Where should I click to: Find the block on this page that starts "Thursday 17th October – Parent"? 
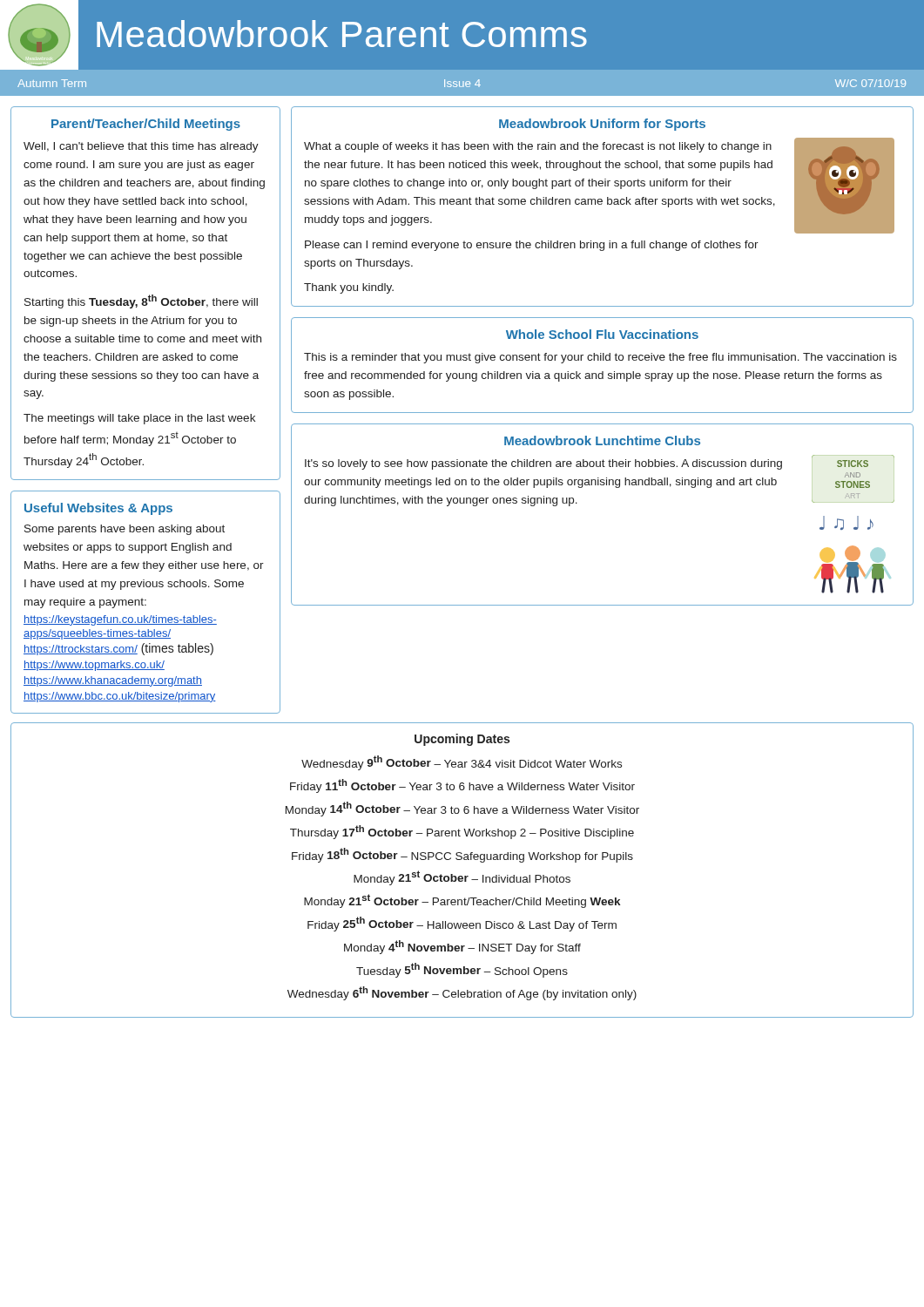462,831
